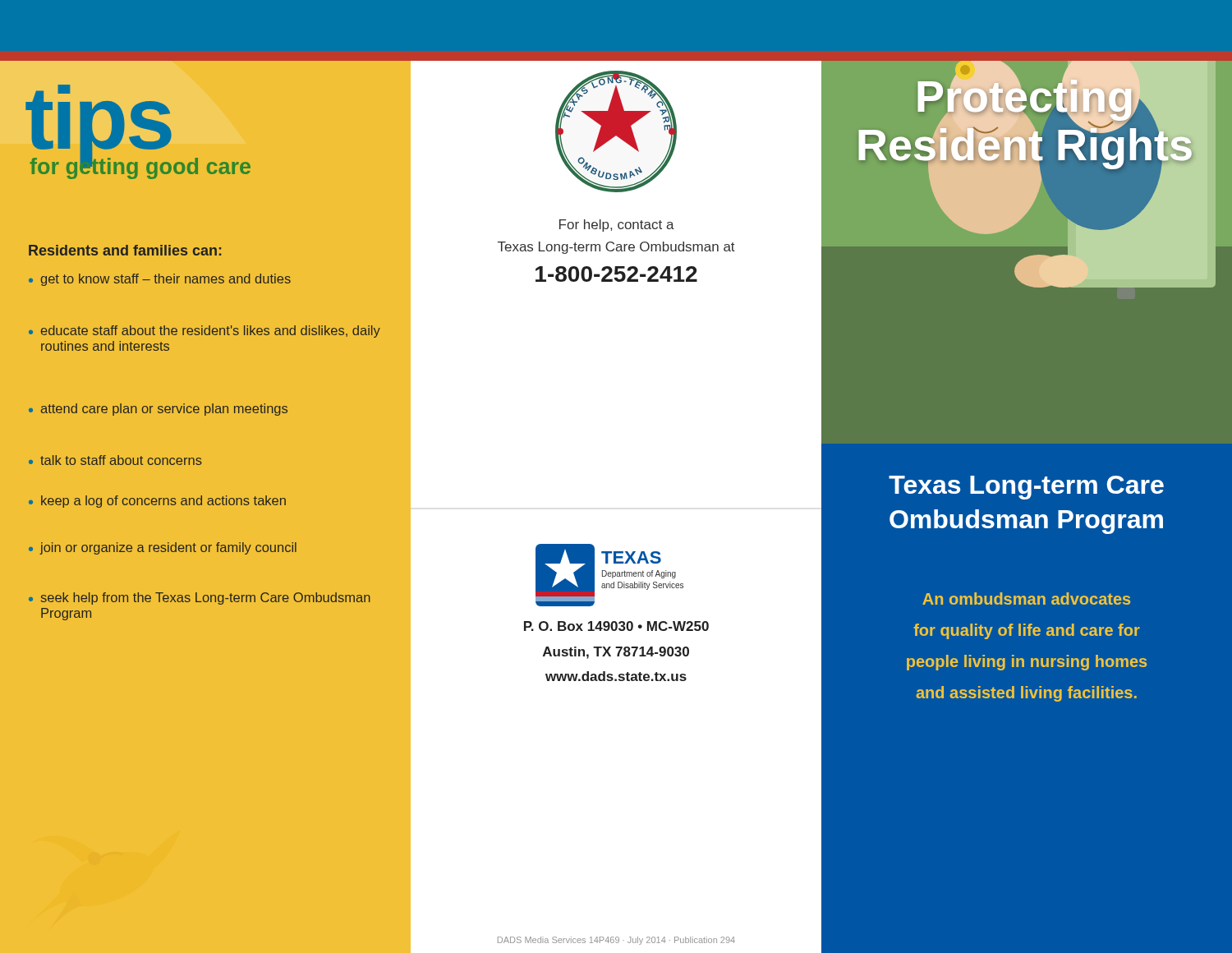Point to the passage starting "Texas Long-term CareOmbudsman Program"
The width and height of the screenshot is (1232, 953).
[x=1027, y=502]
